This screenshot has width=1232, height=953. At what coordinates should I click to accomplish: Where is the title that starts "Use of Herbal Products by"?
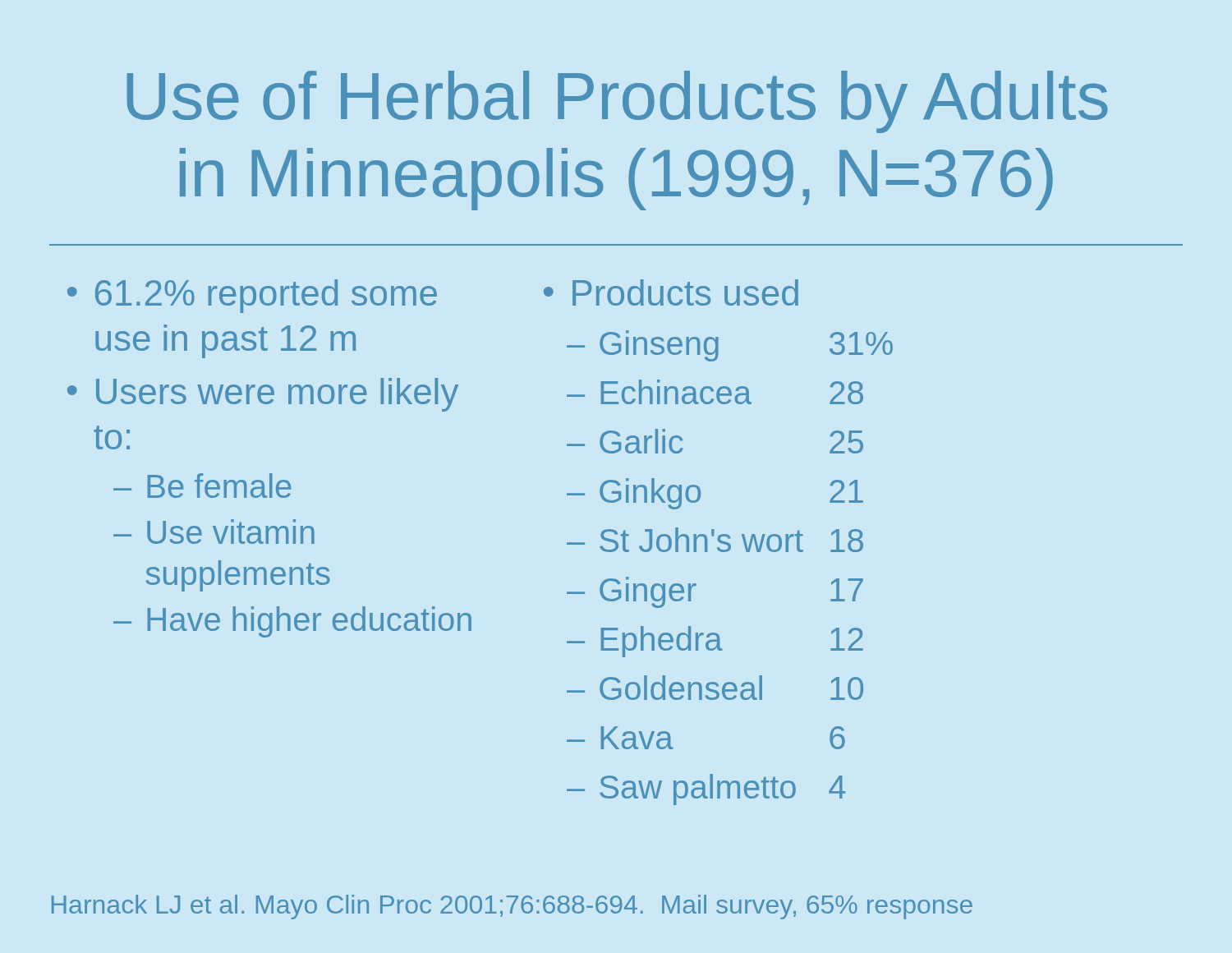pos(616,134)
